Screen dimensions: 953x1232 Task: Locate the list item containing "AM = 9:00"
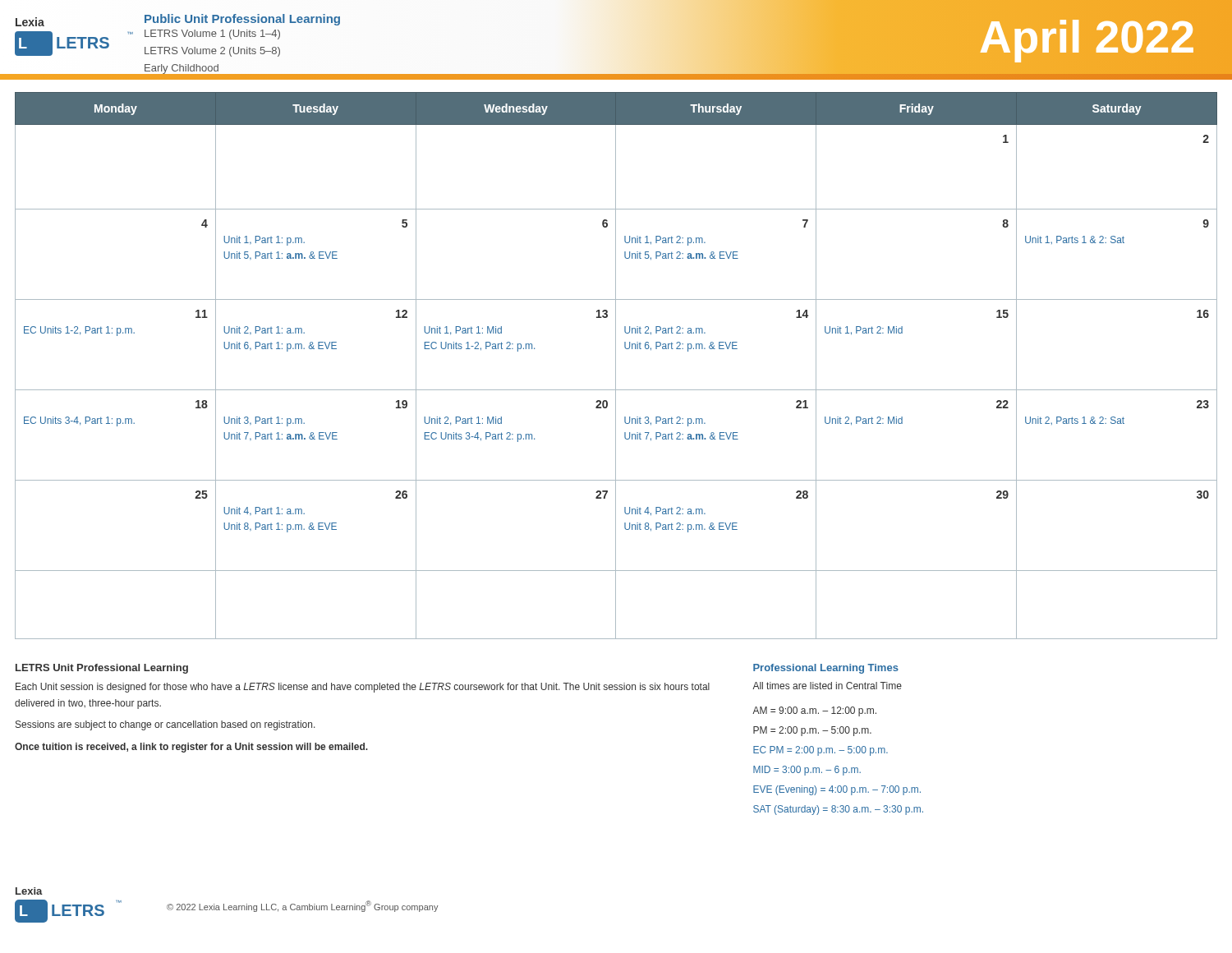[815, 711]
